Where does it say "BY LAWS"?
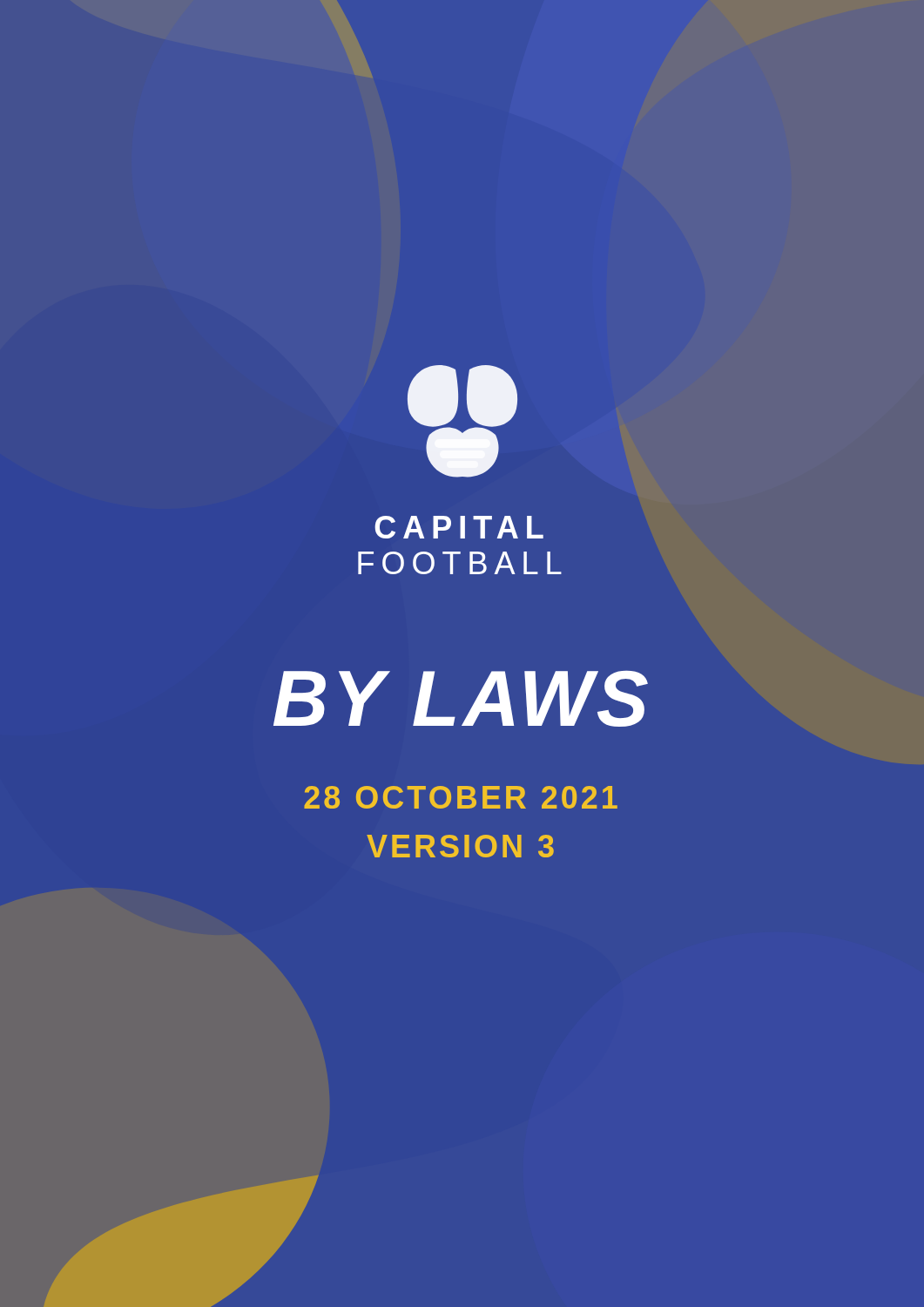 click(462, 699)
